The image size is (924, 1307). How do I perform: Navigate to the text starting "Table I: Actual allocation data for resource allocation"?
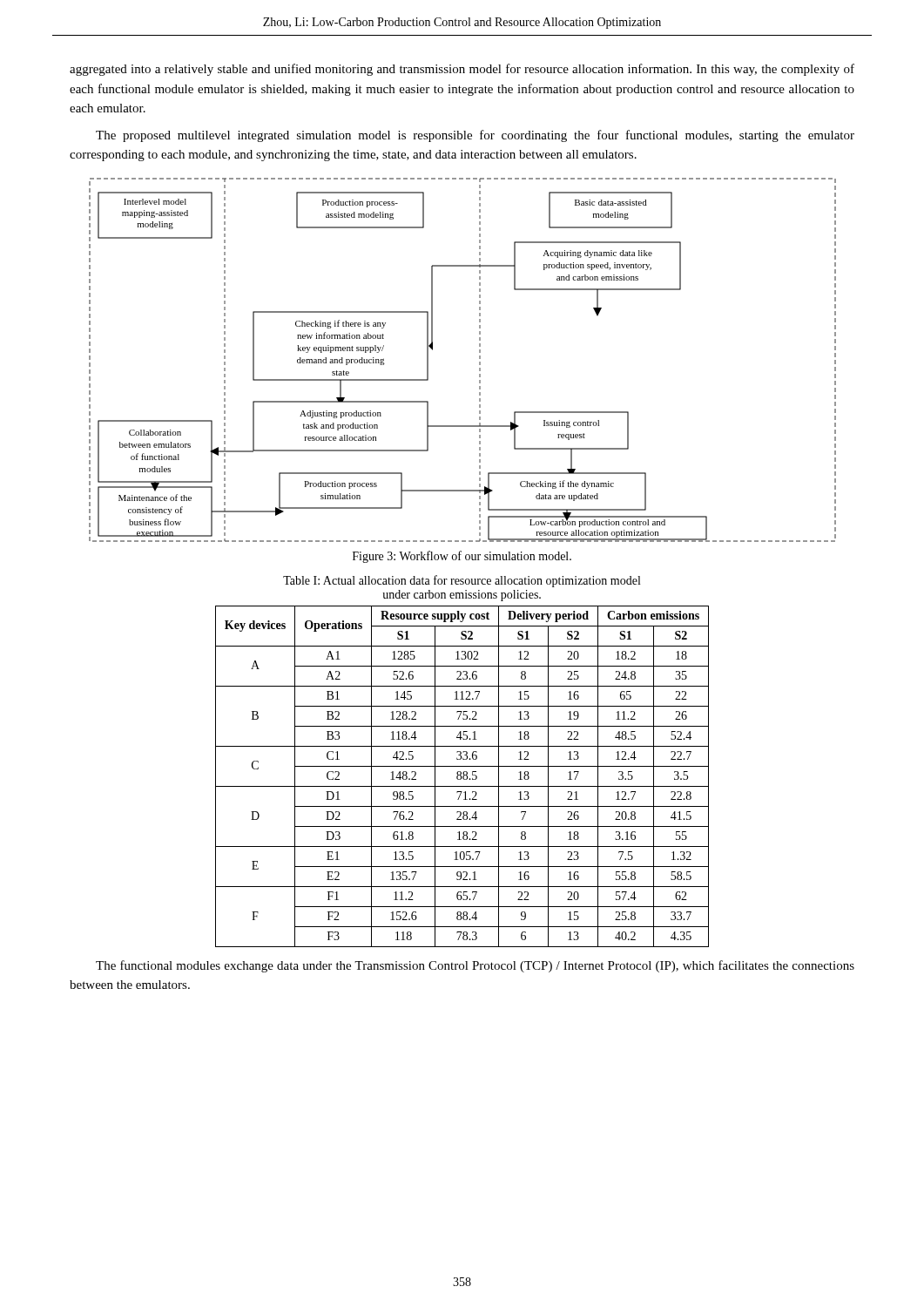tap(462, 587)
